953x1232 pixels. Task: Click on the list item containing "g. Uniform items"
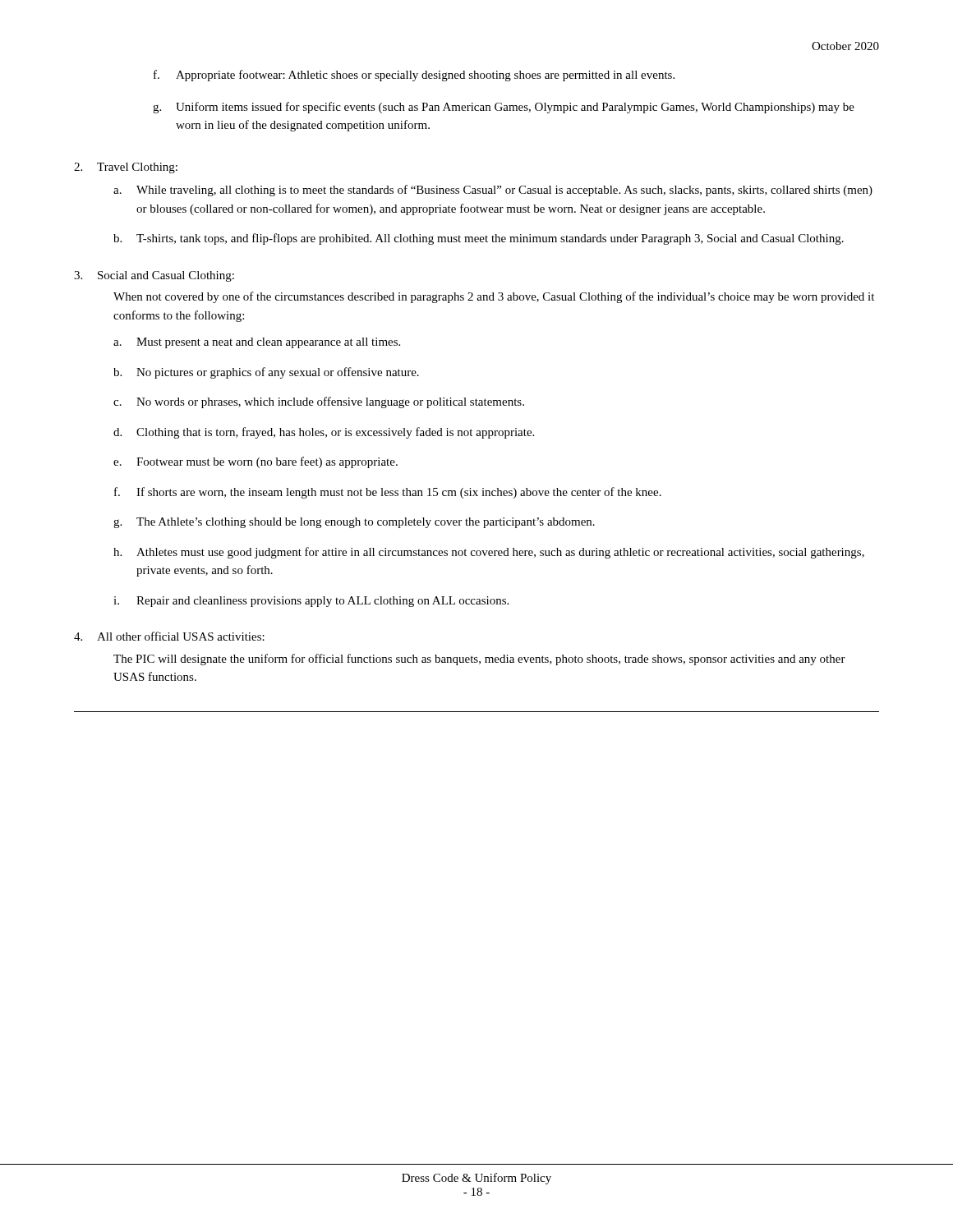click(516, 116)
